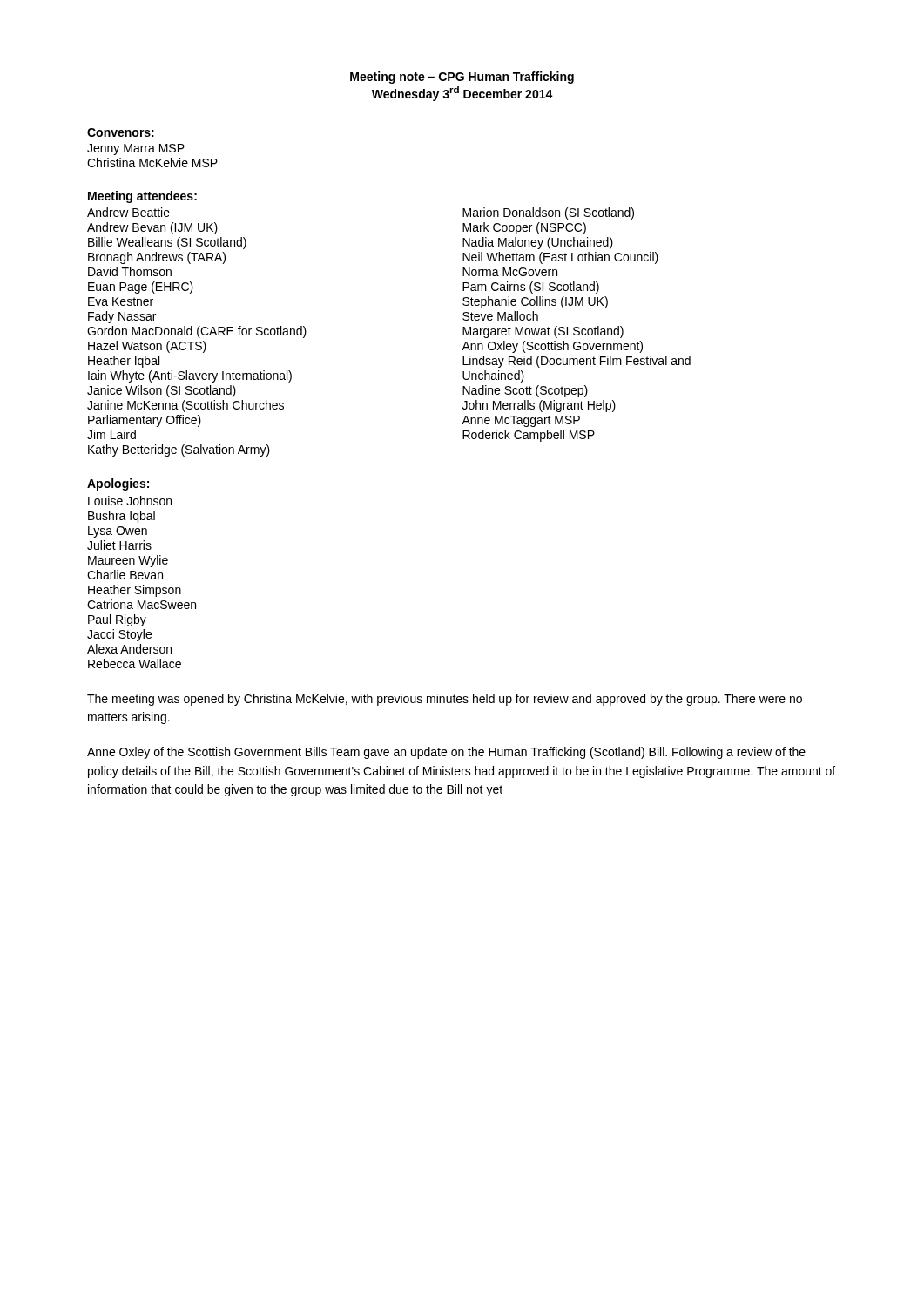Screen dimensions: 1307x924
Task: Find the list item that says "Anne McTaggart MSP"
Action: [521, 420]
